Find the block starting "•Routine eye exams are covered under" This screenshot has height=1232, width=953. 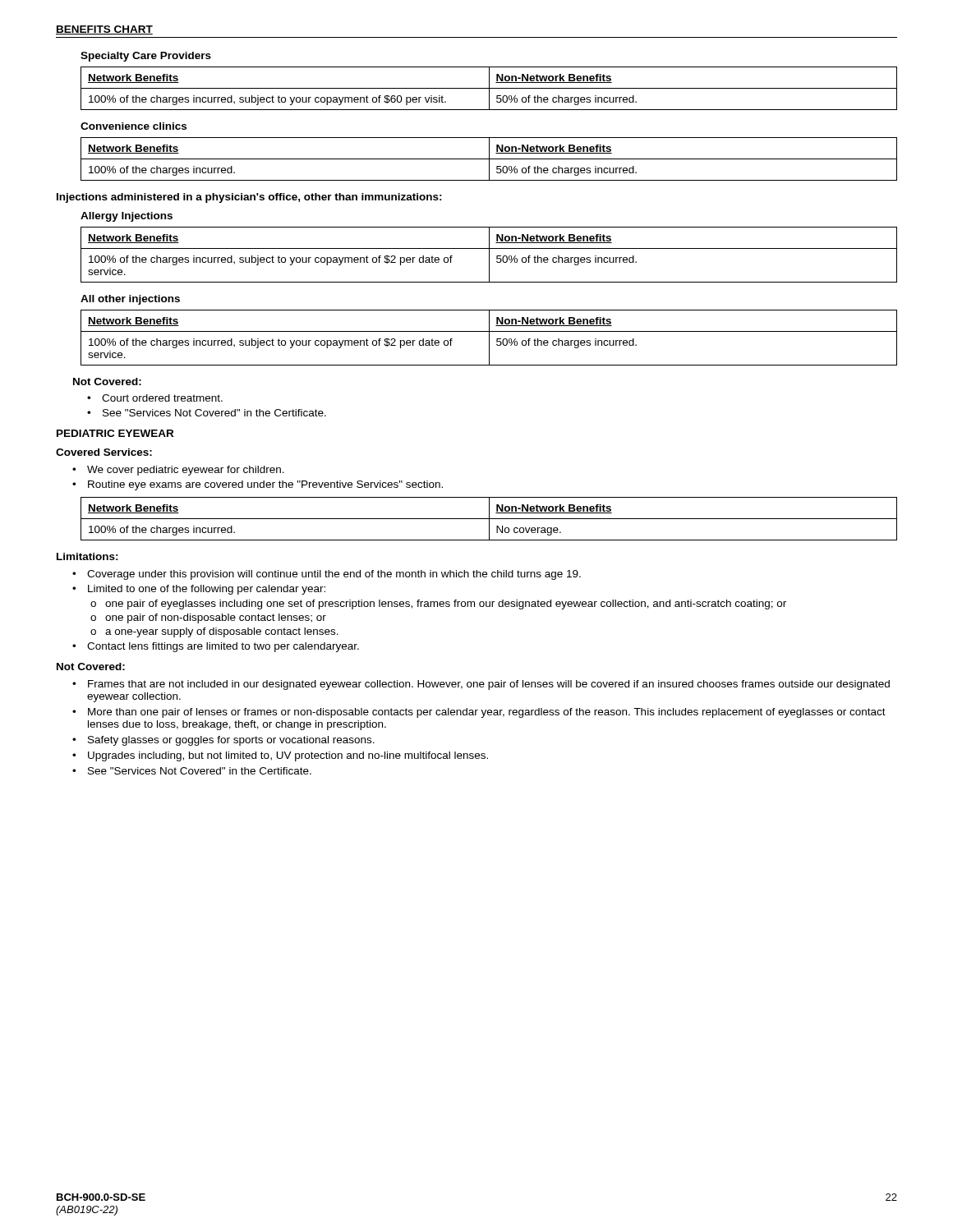pos(258,484)
